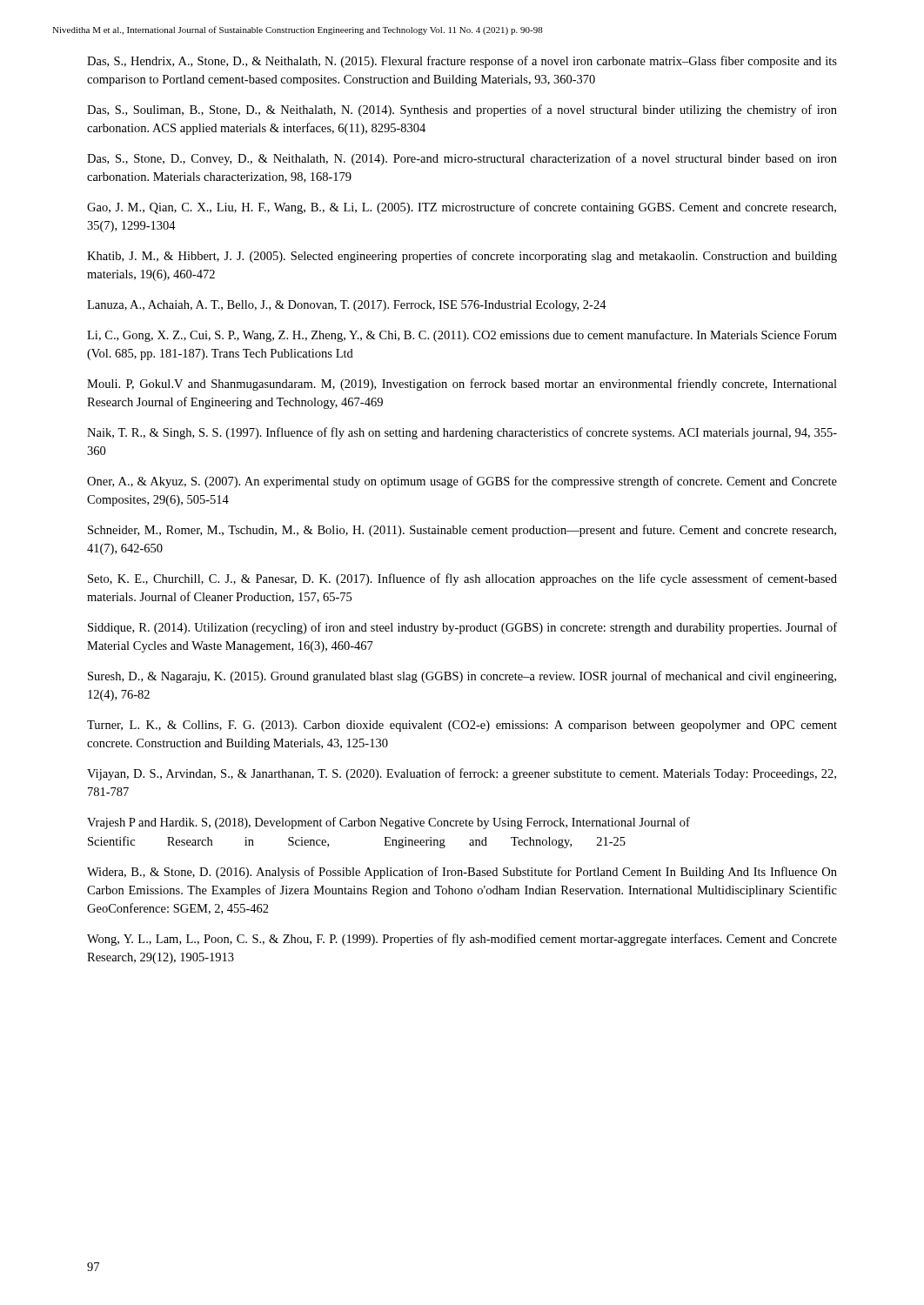Click on the element starting "Das, S., Souliman, B., Stone,"
This screenshot has width=924, height=1305.
tap(462, 119)
